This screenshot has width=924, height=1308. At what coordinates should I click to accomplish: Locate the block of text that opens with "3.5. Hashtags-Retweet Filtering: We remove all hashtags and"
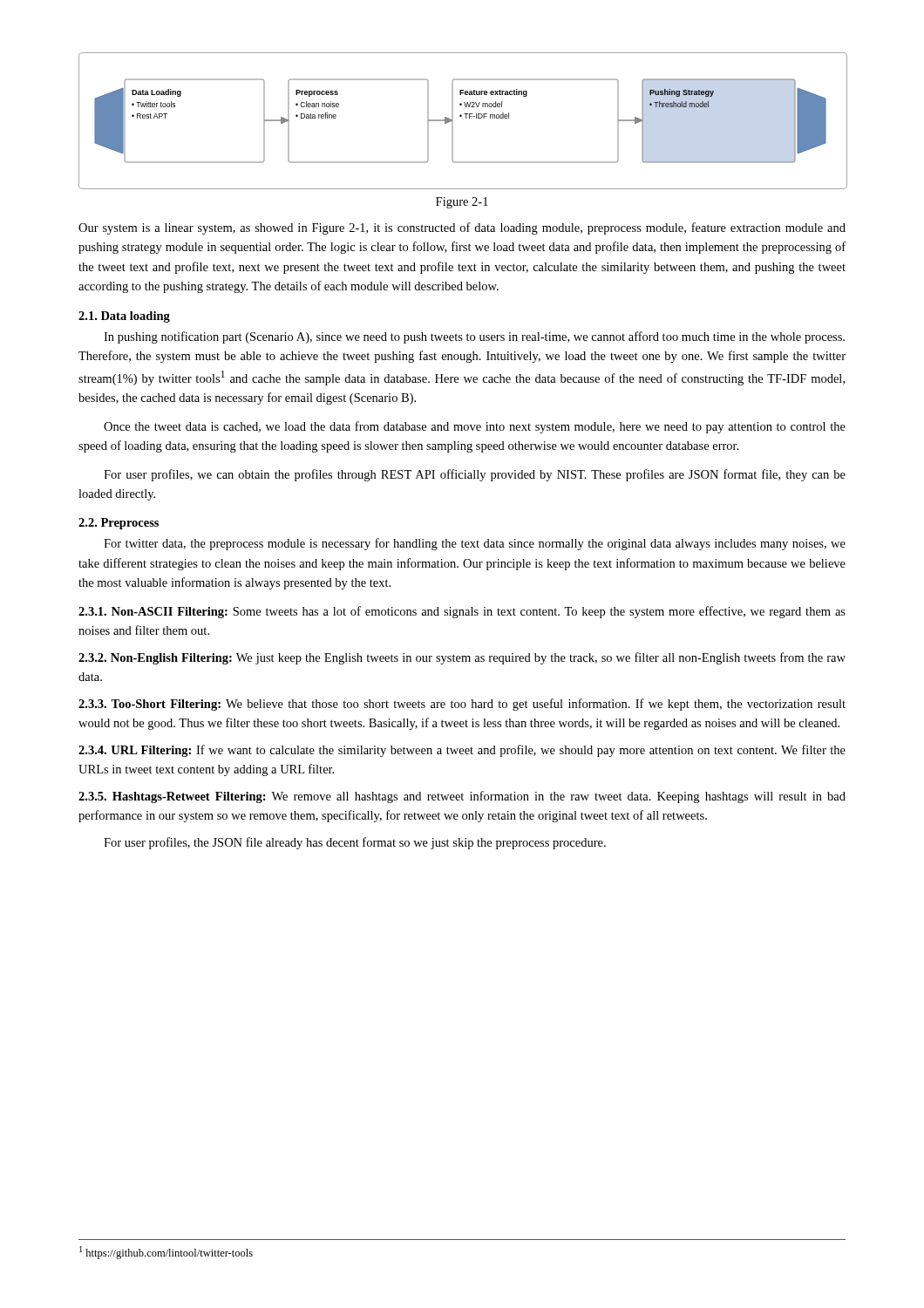click(x=462, y=806)
